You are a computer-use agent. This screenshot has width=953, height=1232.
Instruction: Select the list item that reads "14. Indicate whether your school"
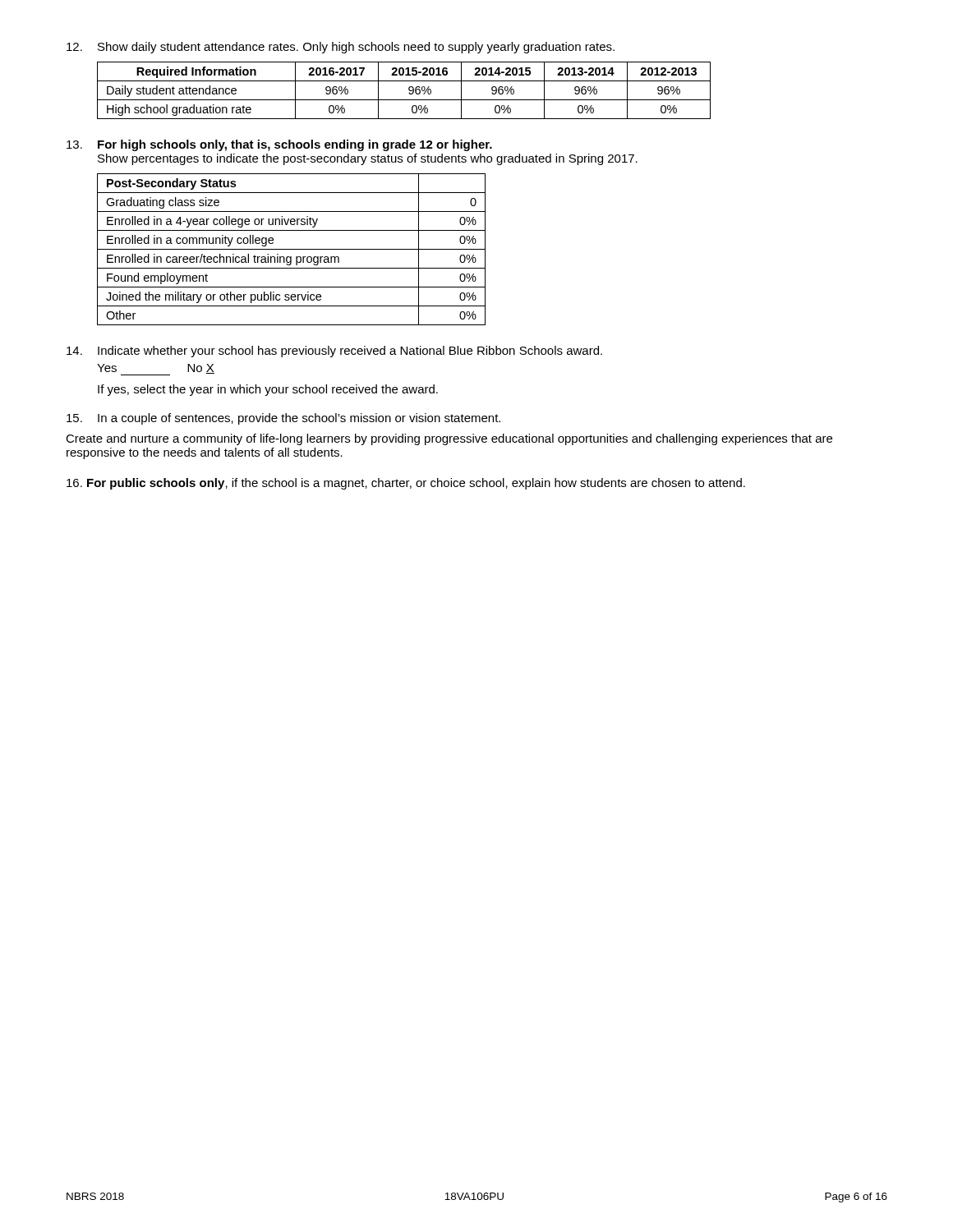point(334,350)
